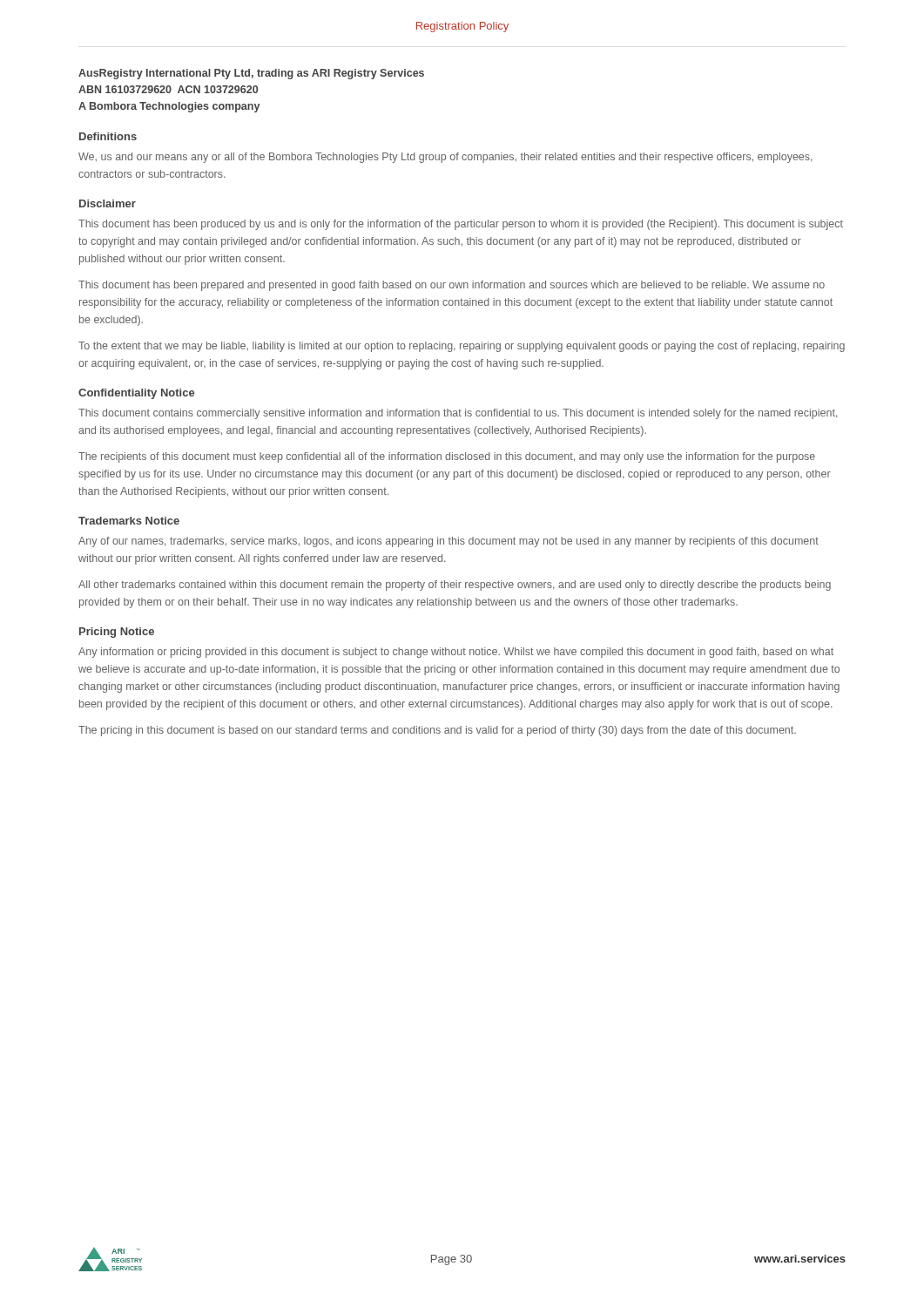Select the text block that says "To the extent that we"

(x=462, y=355)
